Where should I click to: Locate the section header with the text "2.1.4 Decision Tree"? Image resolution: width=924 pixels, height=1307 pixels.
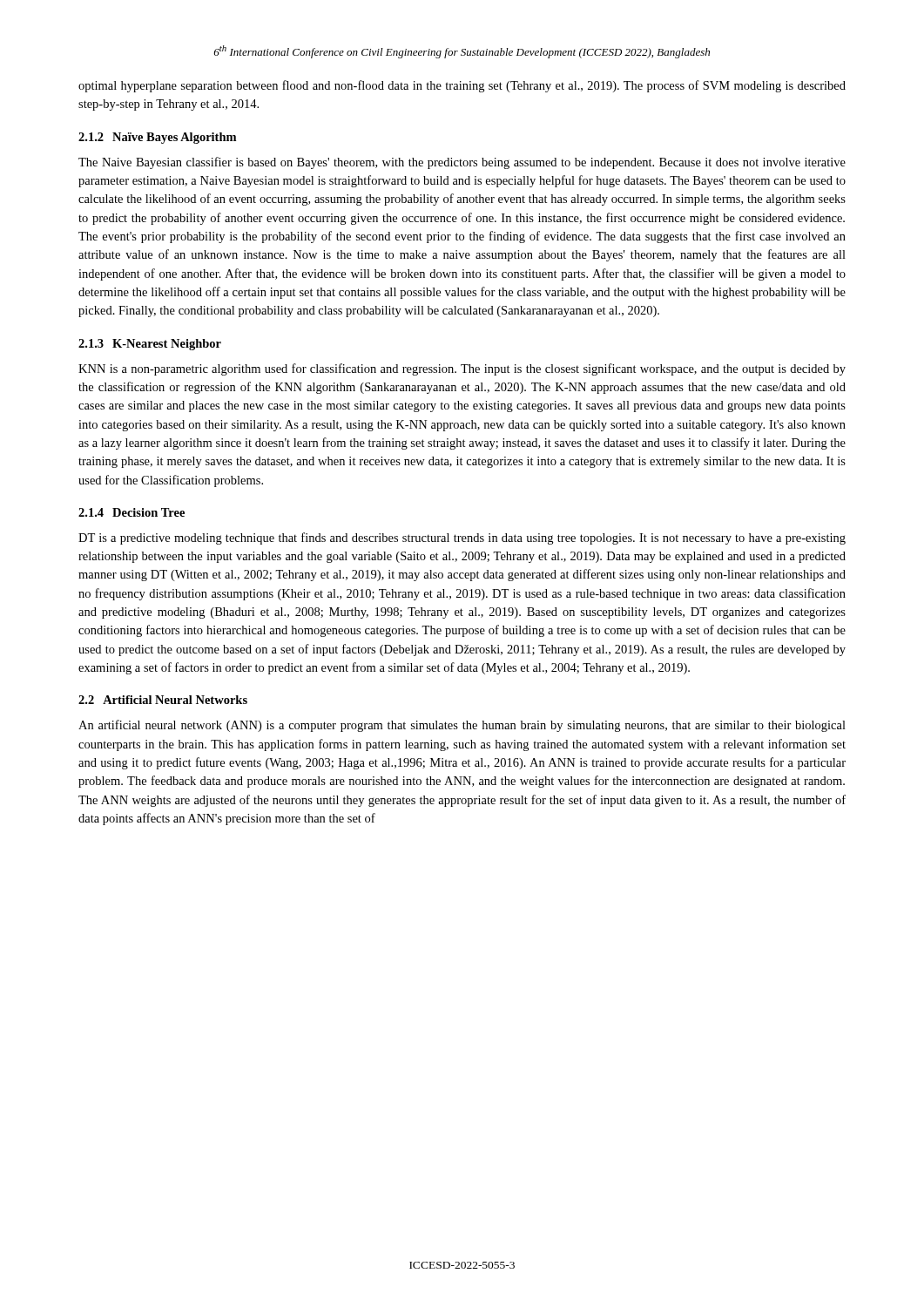[132, 513]
